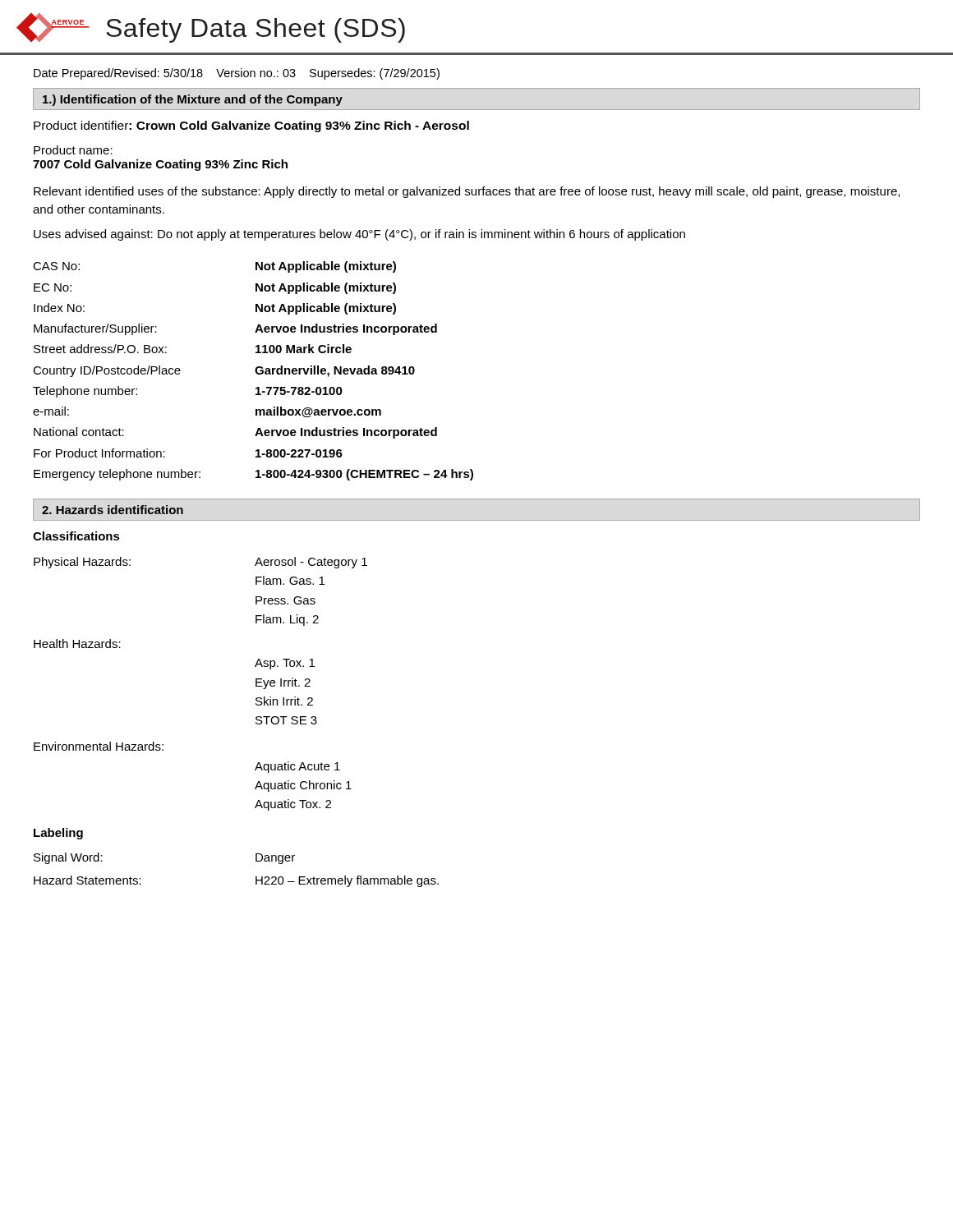
Task: Click on the section header that reads "1.) Identification of the Mixture and of the"
Action: (x=192, y=99)
